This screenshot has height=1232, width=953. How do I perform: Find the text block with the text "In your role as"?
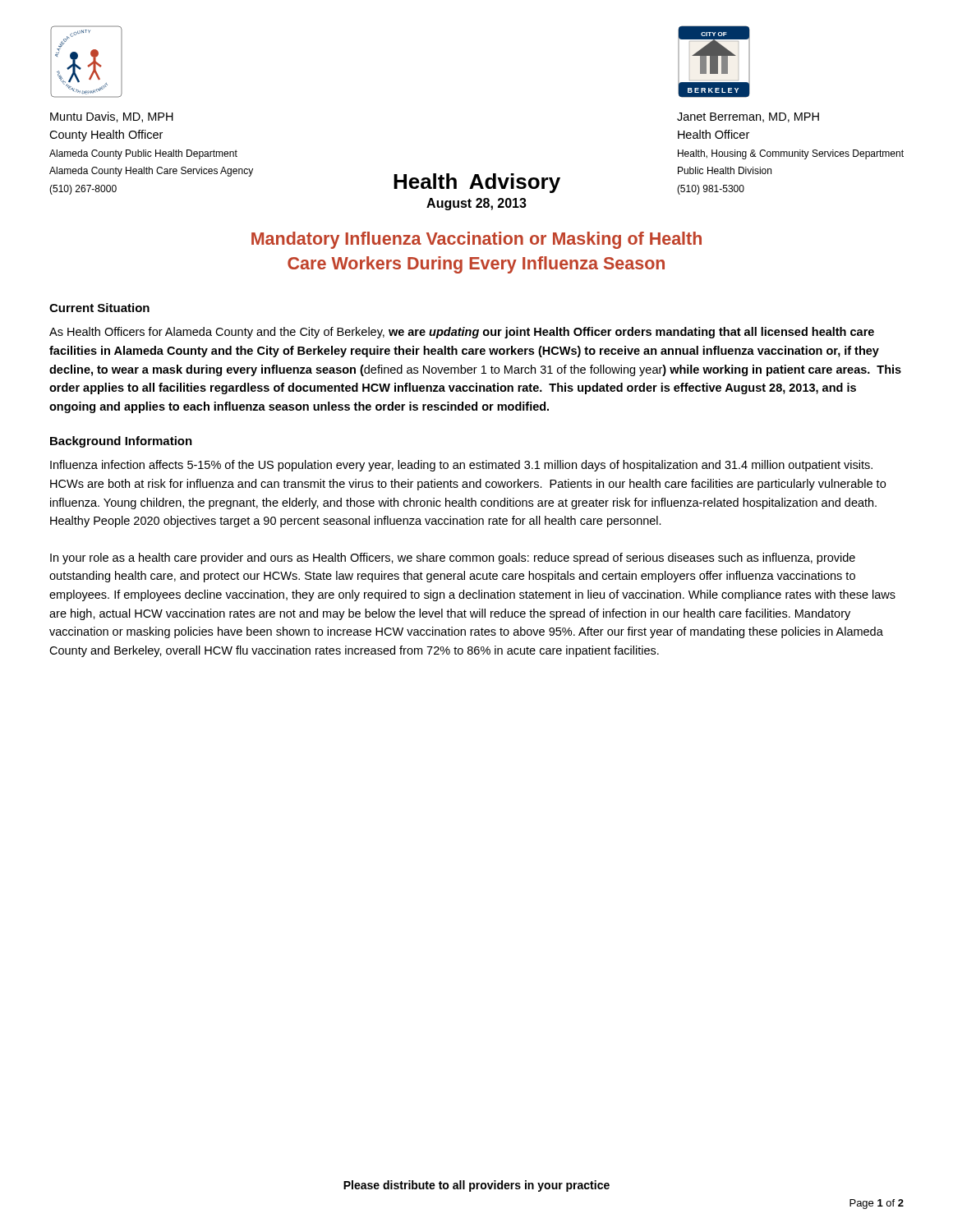tap(472, 604)
